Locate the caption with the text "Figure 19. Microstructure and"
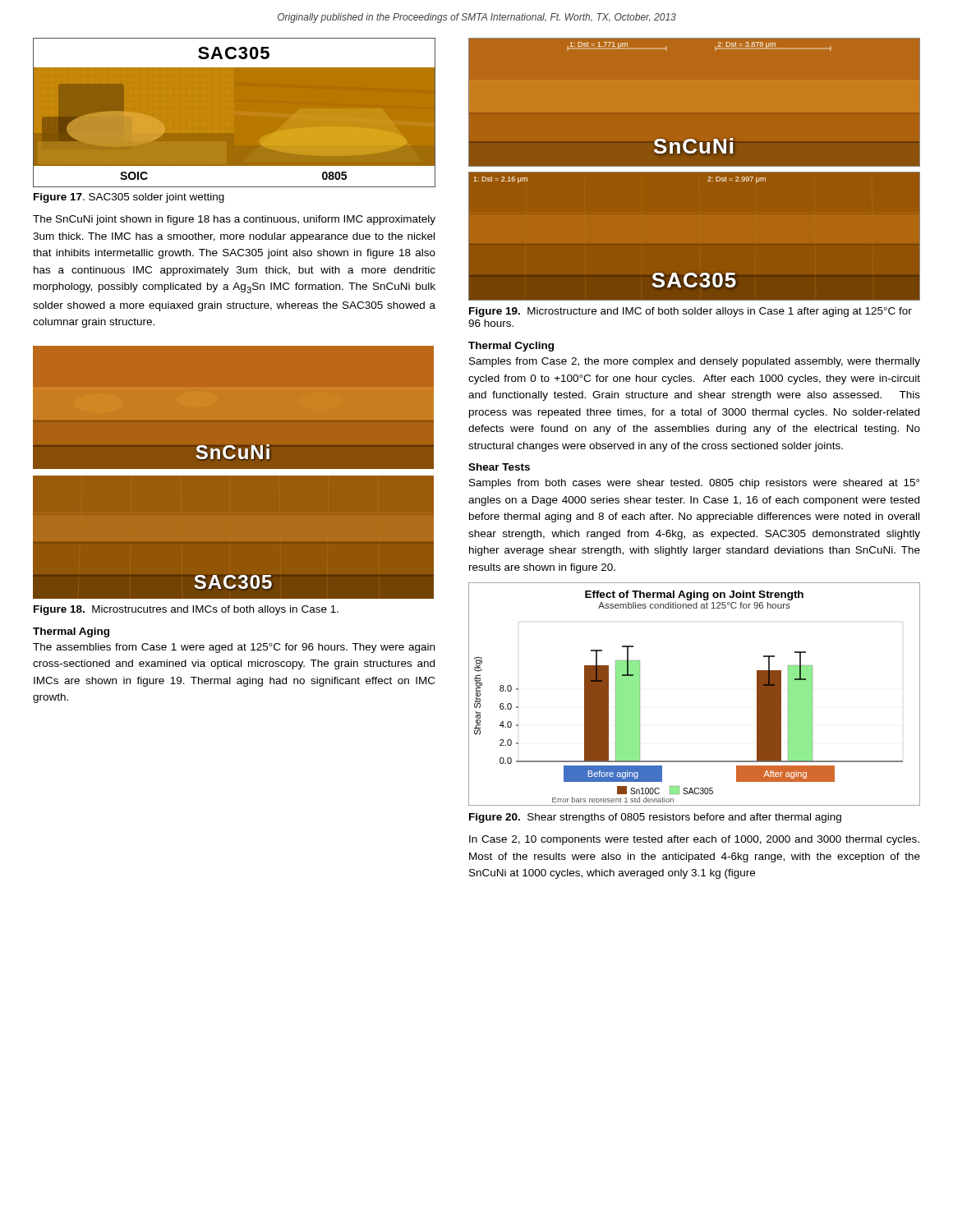 coord(690,317)
